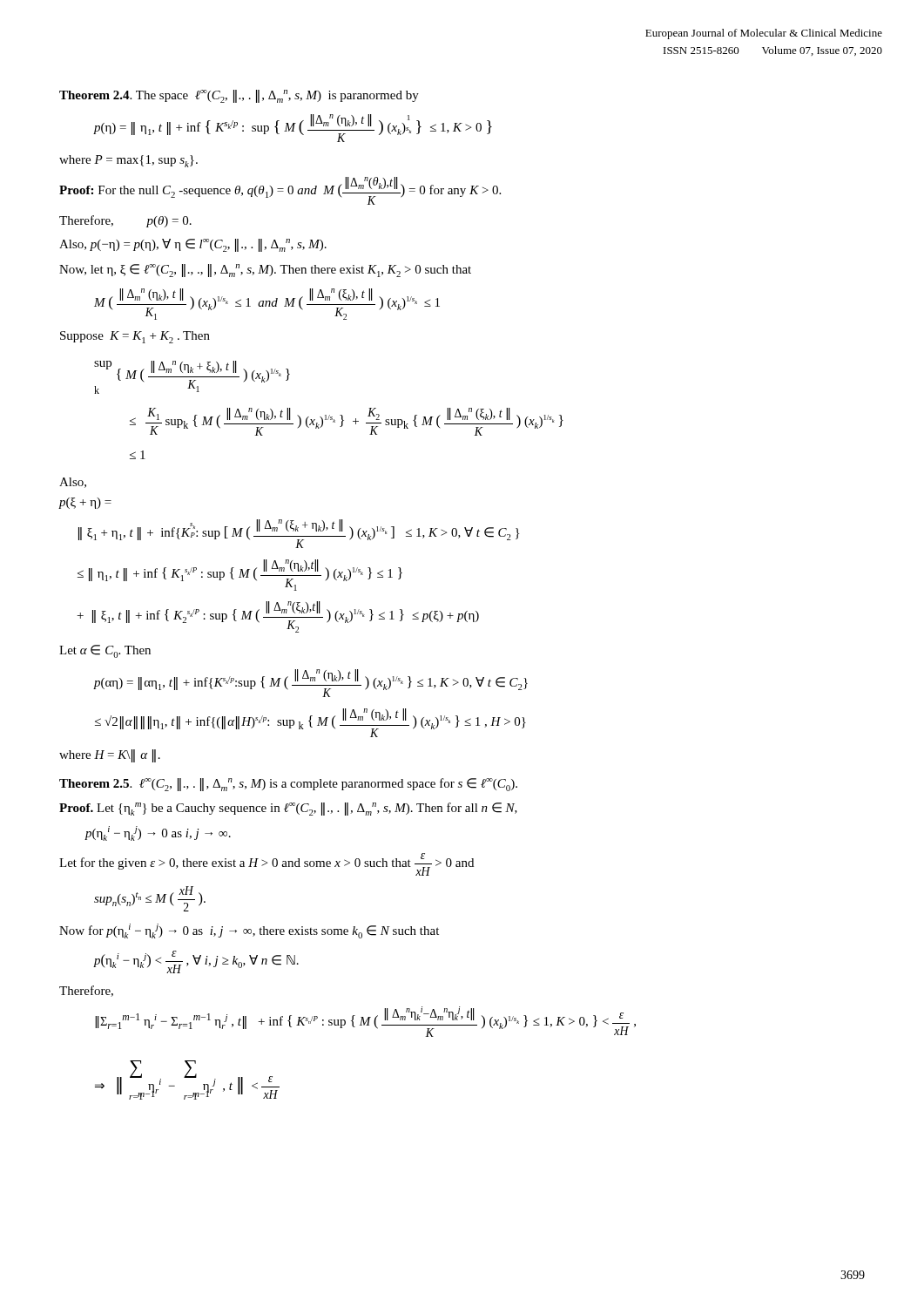Locate the text block containing "Proof: For the null"
This screenshot has height=1307, width=924.
(280, 191)
